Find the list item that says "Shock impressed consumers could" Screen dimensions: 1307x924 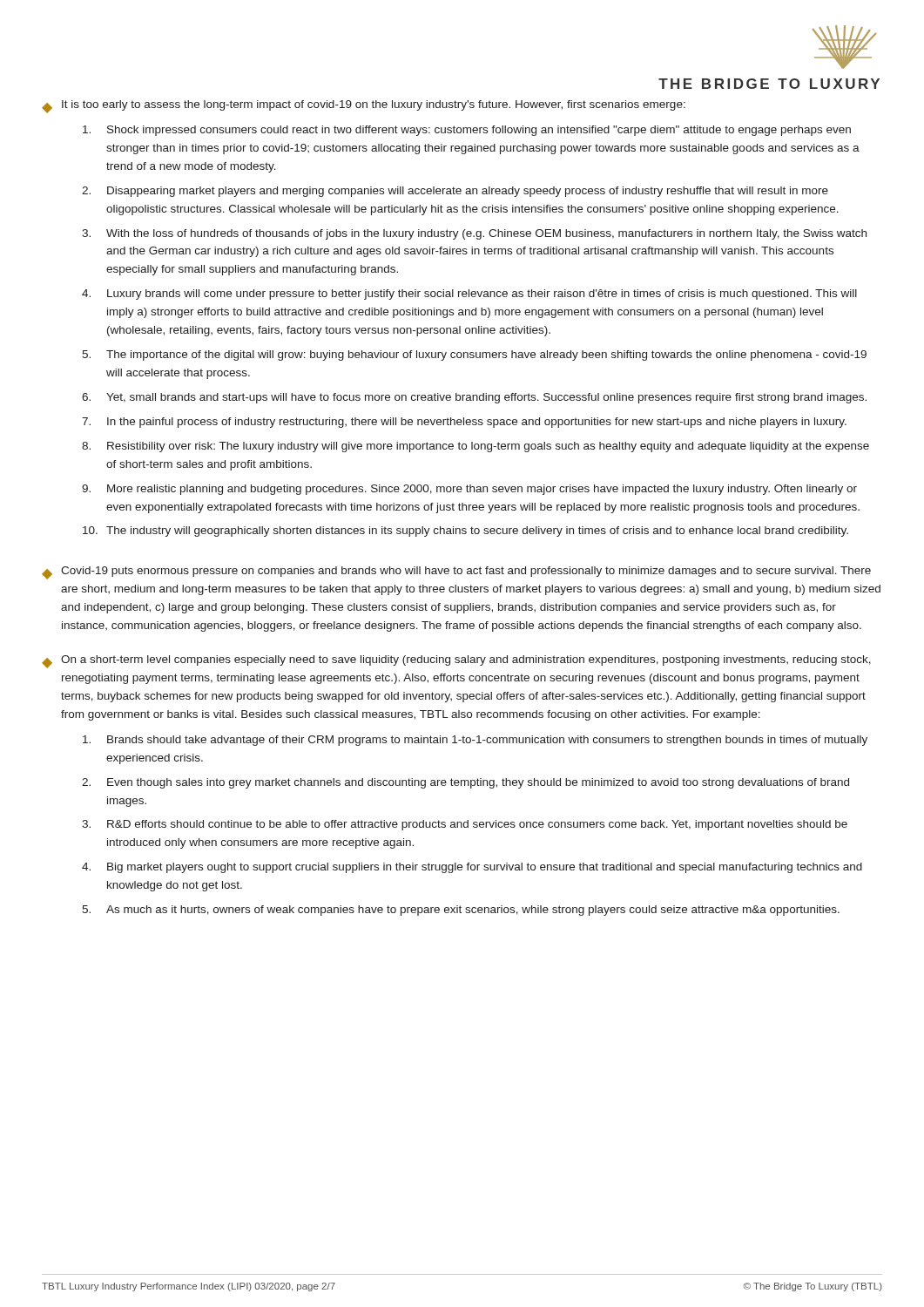(x=482, y=148)
